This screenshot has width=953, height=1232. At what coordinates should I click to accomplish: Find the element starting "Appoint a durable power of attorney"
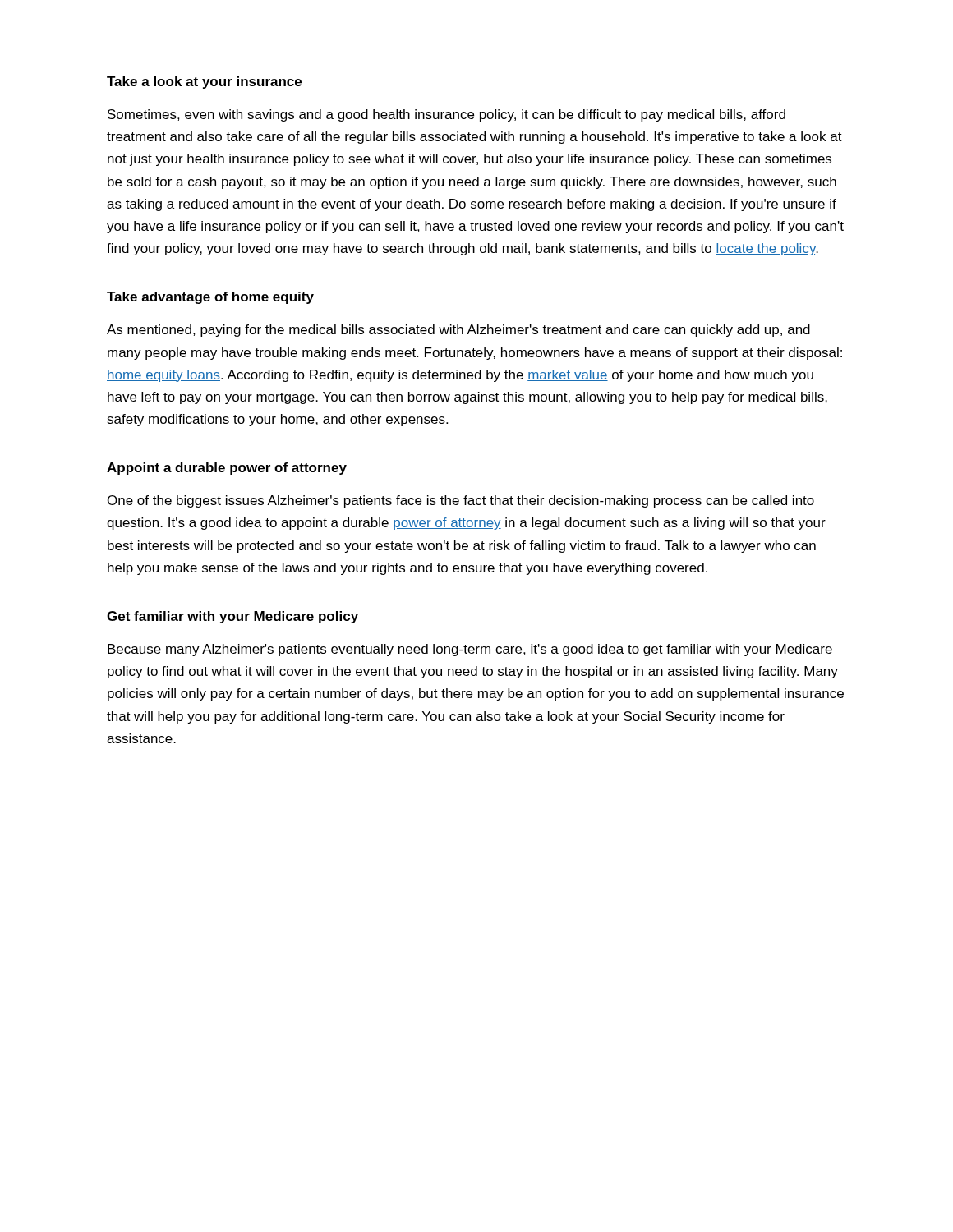[227, 468]
